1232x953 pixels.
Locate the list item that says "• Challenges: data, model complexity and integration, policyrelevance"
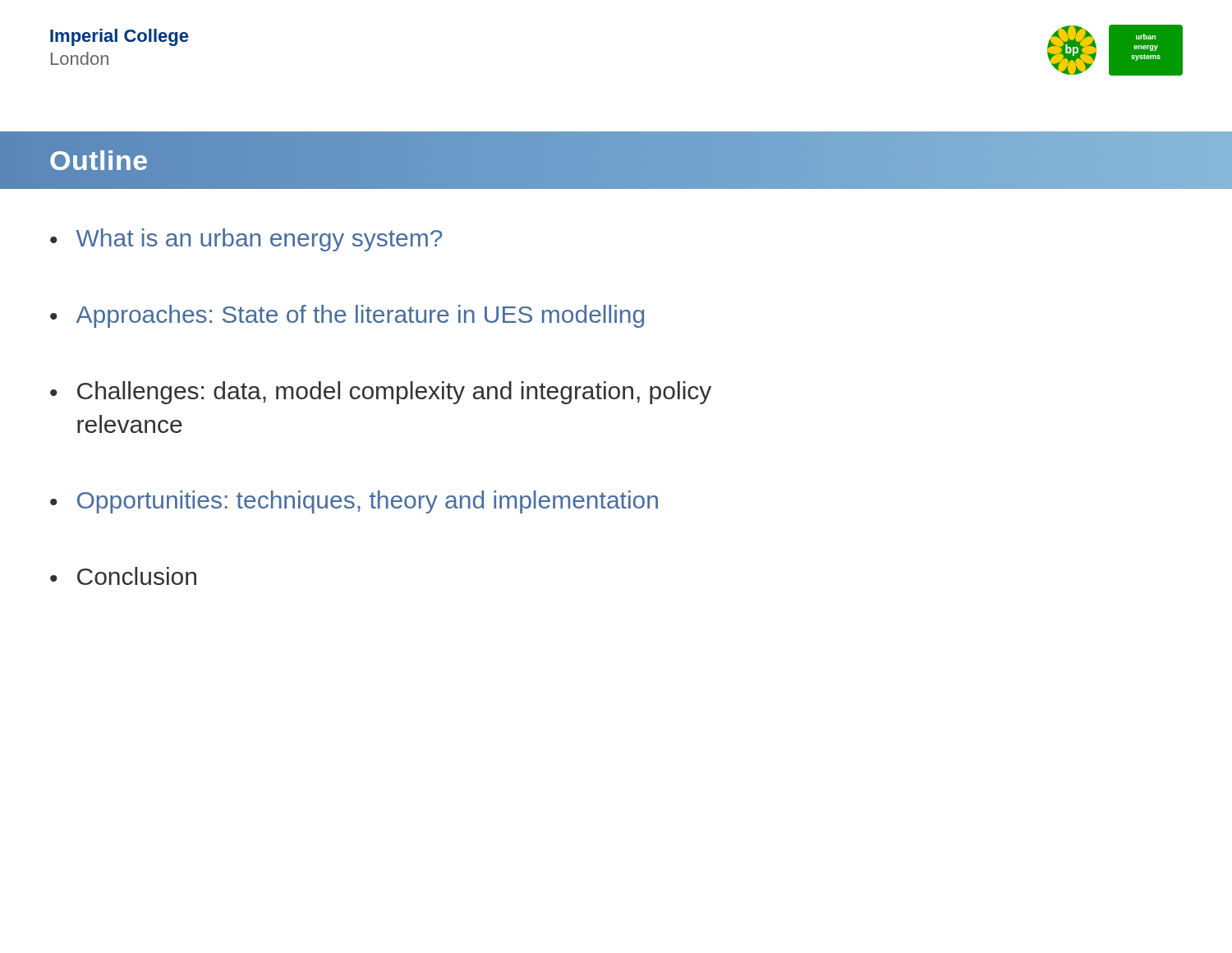[x=380, y=408]
